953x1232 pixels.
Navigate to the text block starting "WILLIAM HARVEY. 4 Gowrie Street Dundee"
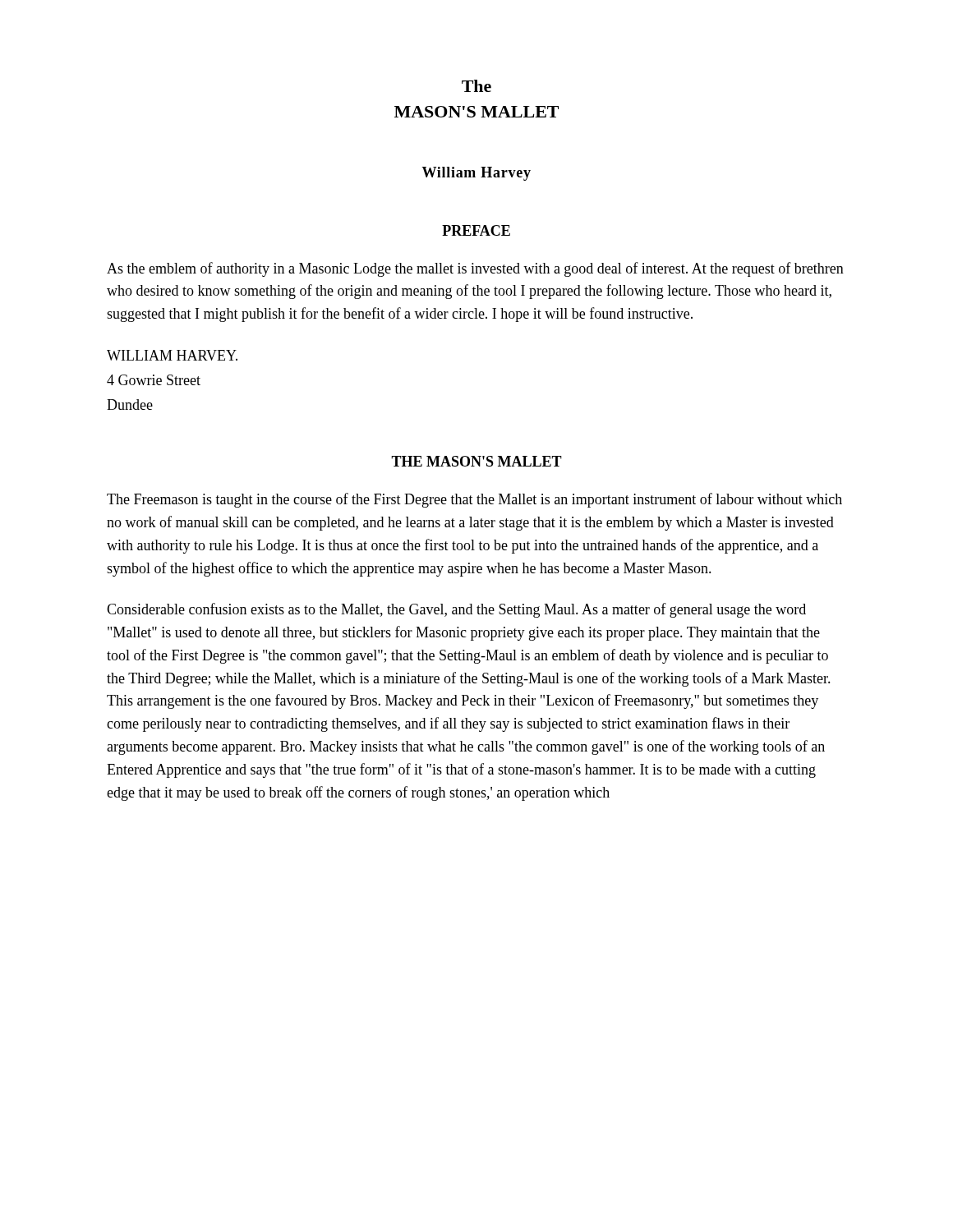[x=173, y=380]
